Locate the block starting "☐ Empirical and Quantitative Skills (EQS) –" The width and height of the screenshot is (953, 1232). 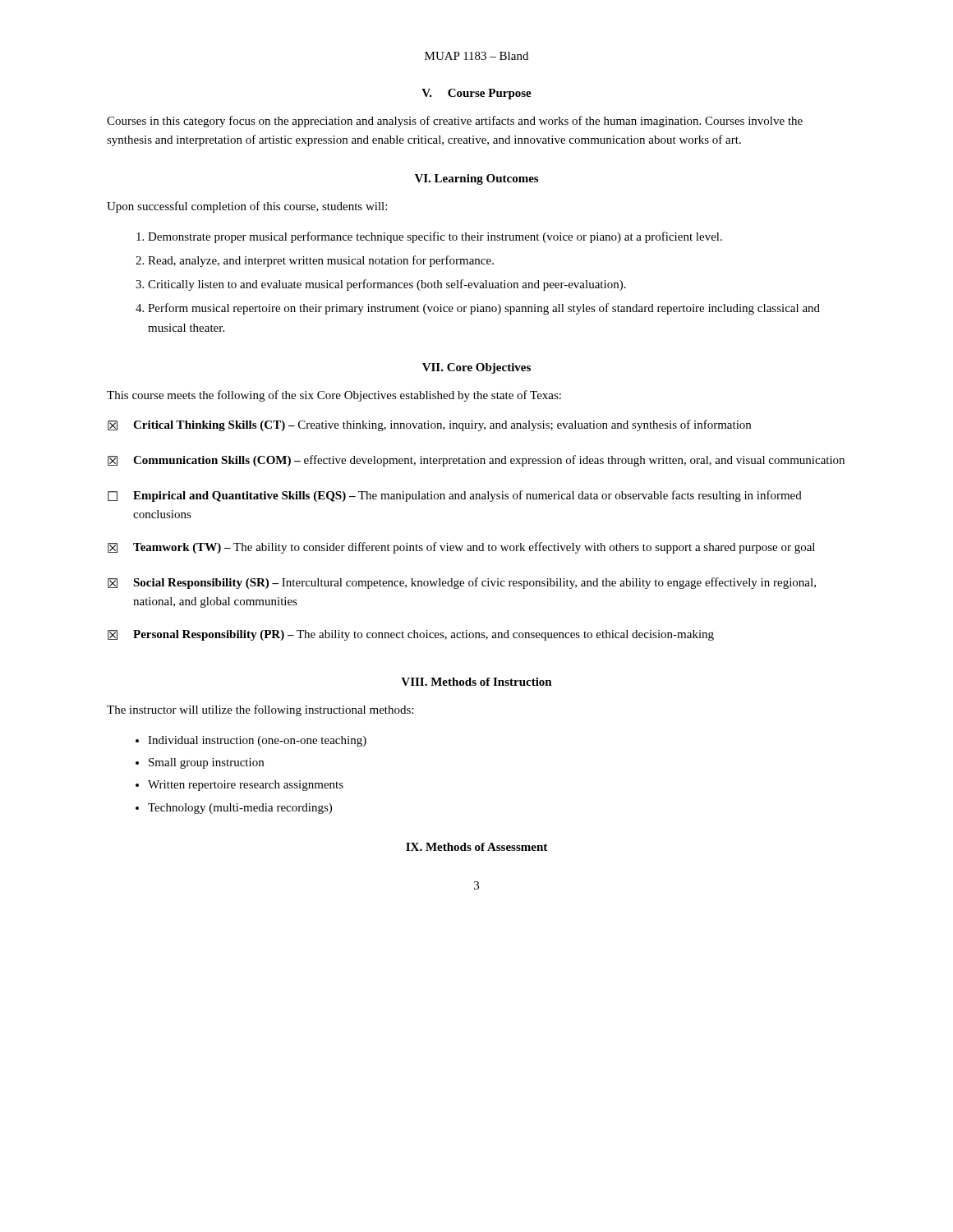coord(476,505)
